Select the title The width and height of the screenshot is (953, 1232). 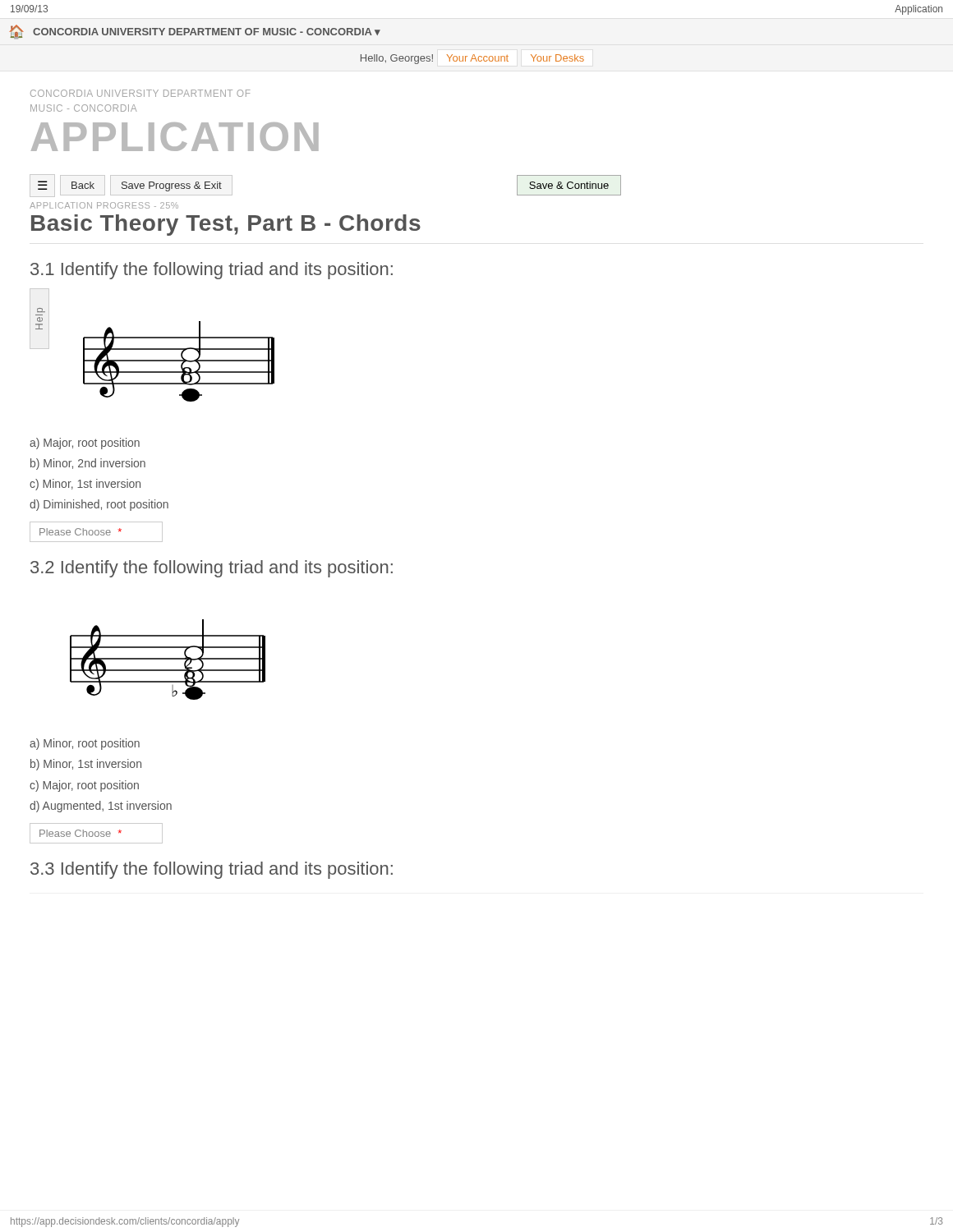476,123
